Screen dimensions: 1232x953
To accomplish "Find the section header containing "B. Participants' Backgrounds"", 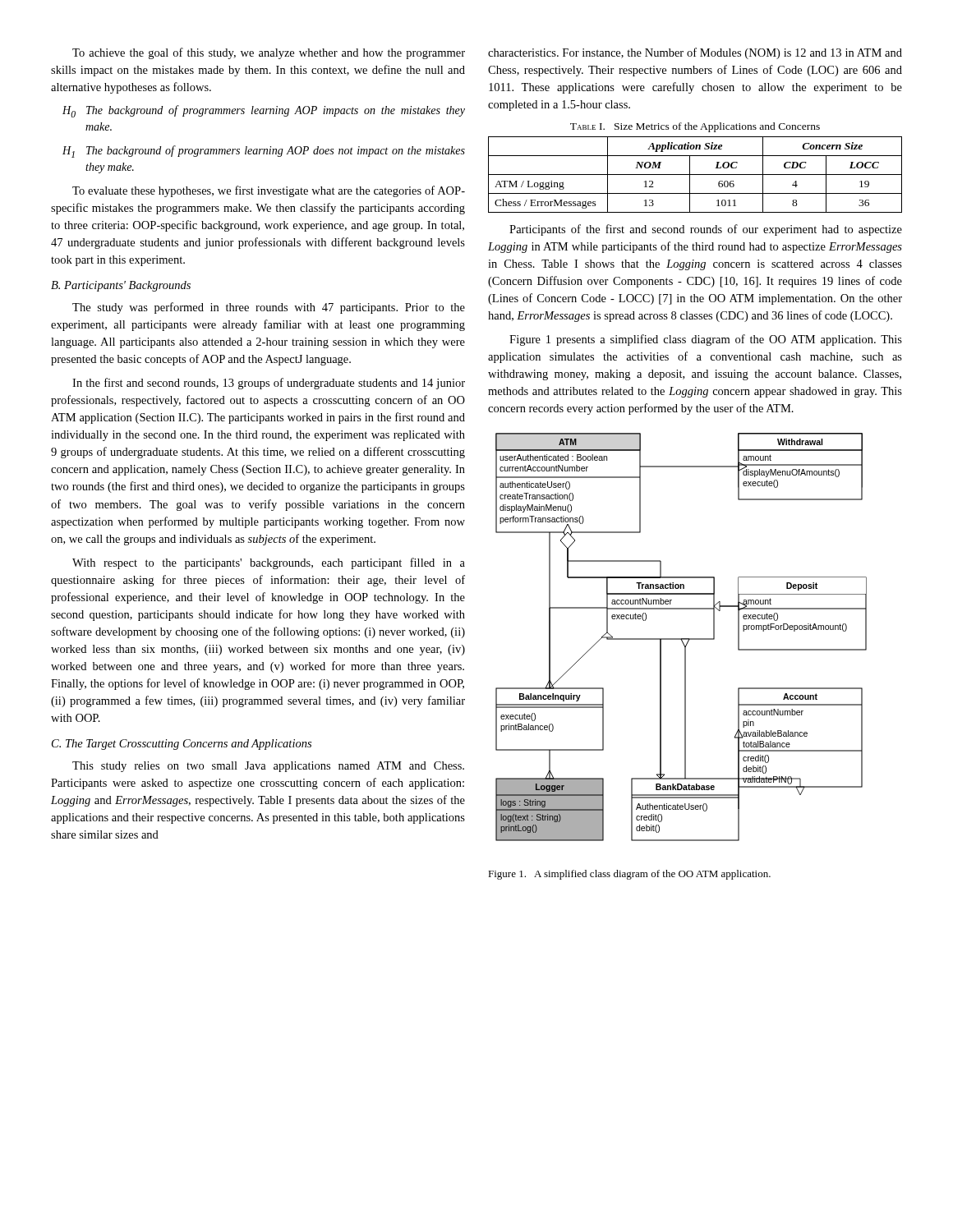I will point(121,286).
